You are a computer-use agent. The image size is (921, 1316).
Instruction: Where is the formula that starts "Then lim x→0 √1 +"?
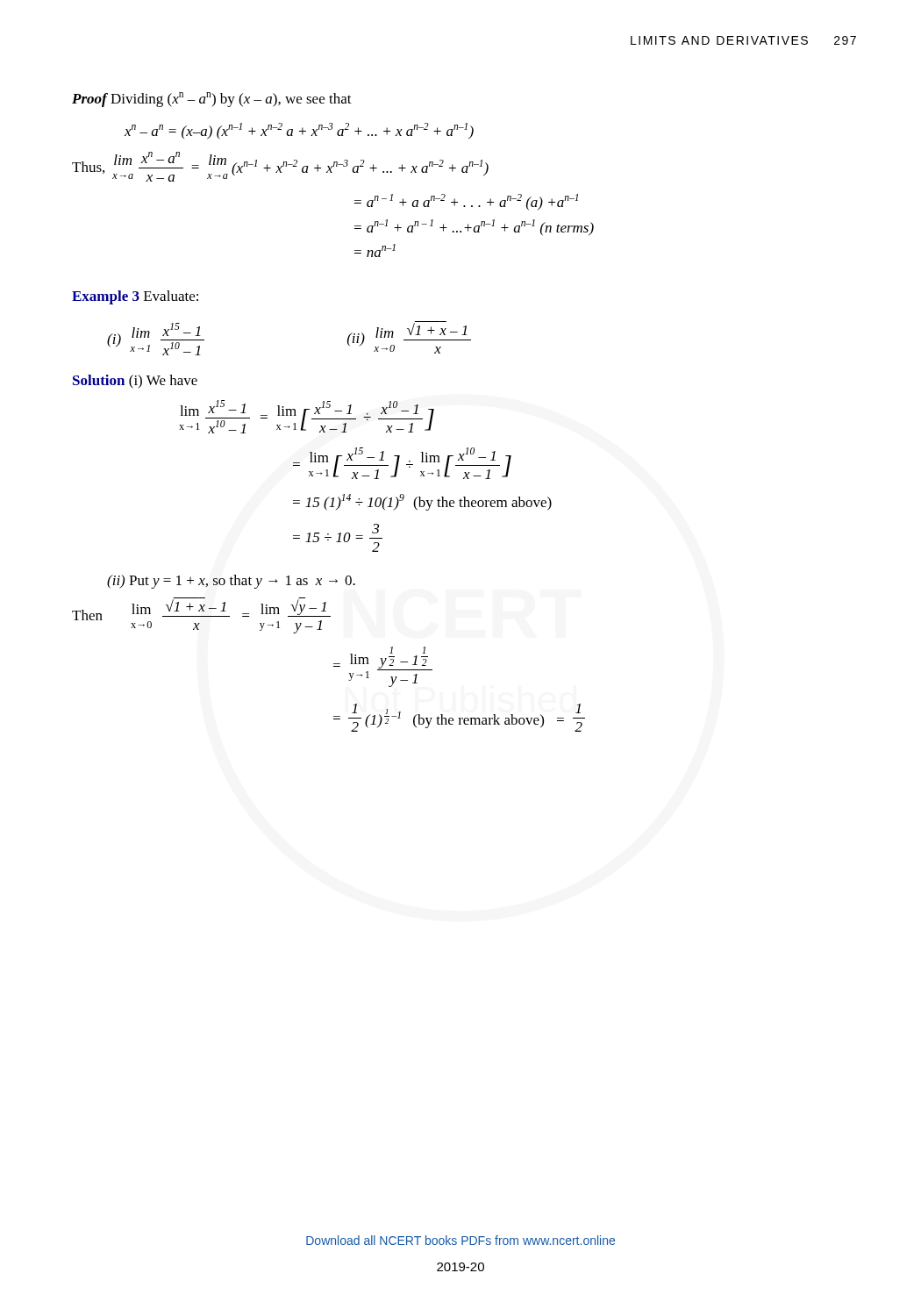pyautogui.click(x=201, y=616)
